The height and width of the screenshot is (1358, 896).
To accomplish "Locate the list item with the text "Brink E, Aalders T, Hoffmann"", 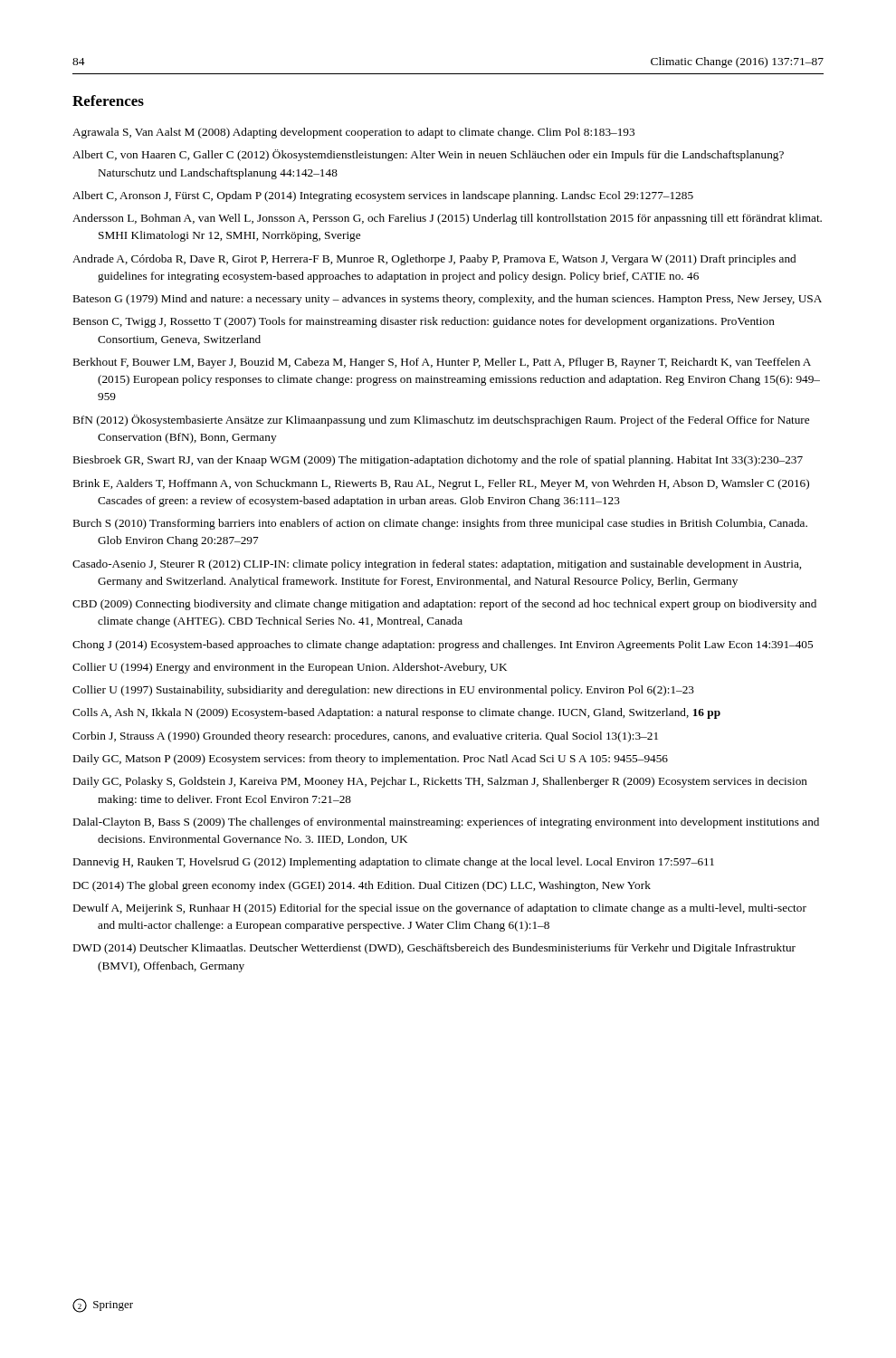I will [x=441, y=491].
